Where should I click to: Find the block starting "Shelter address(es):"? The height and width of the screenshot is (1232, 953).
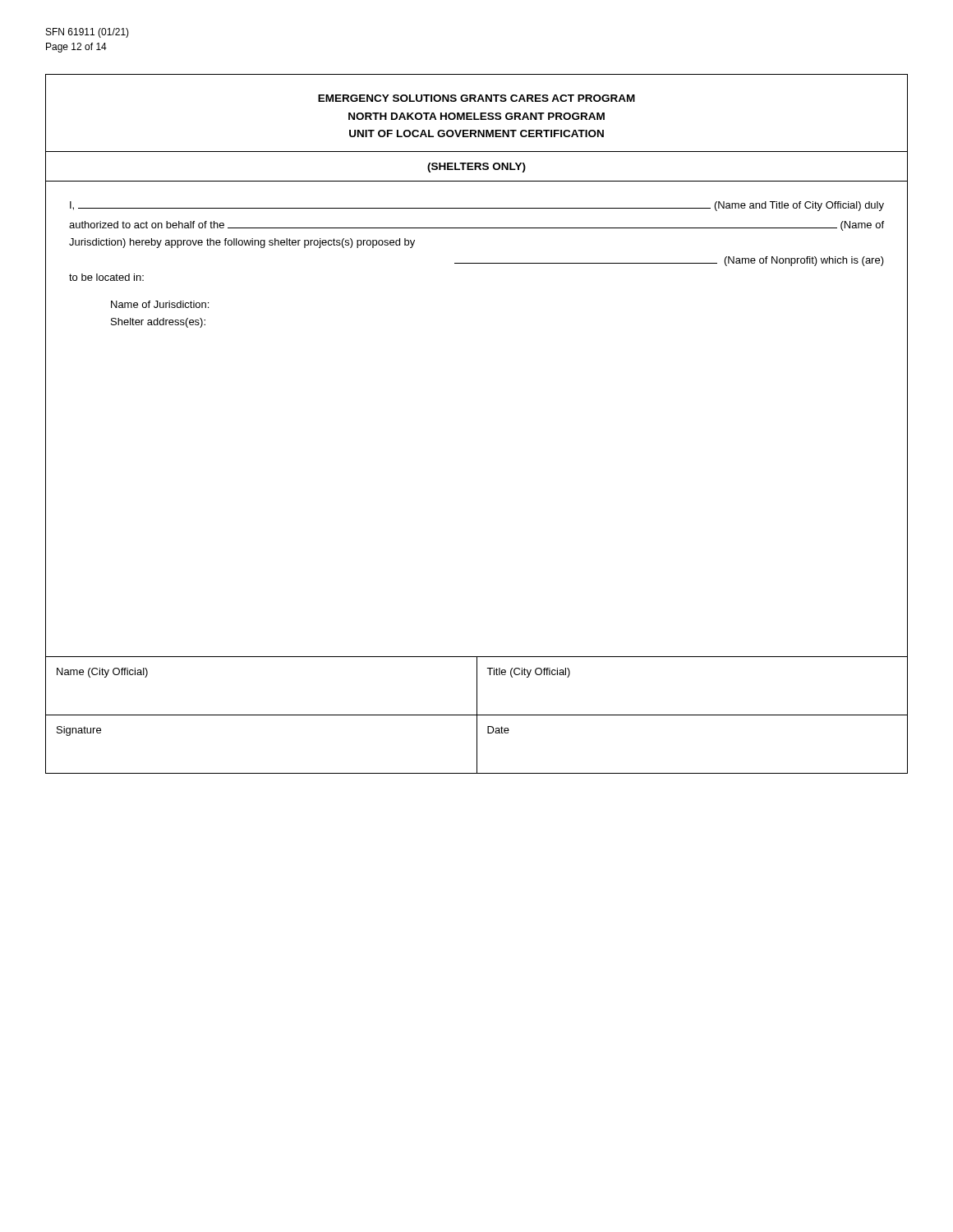tap(158, 321)
